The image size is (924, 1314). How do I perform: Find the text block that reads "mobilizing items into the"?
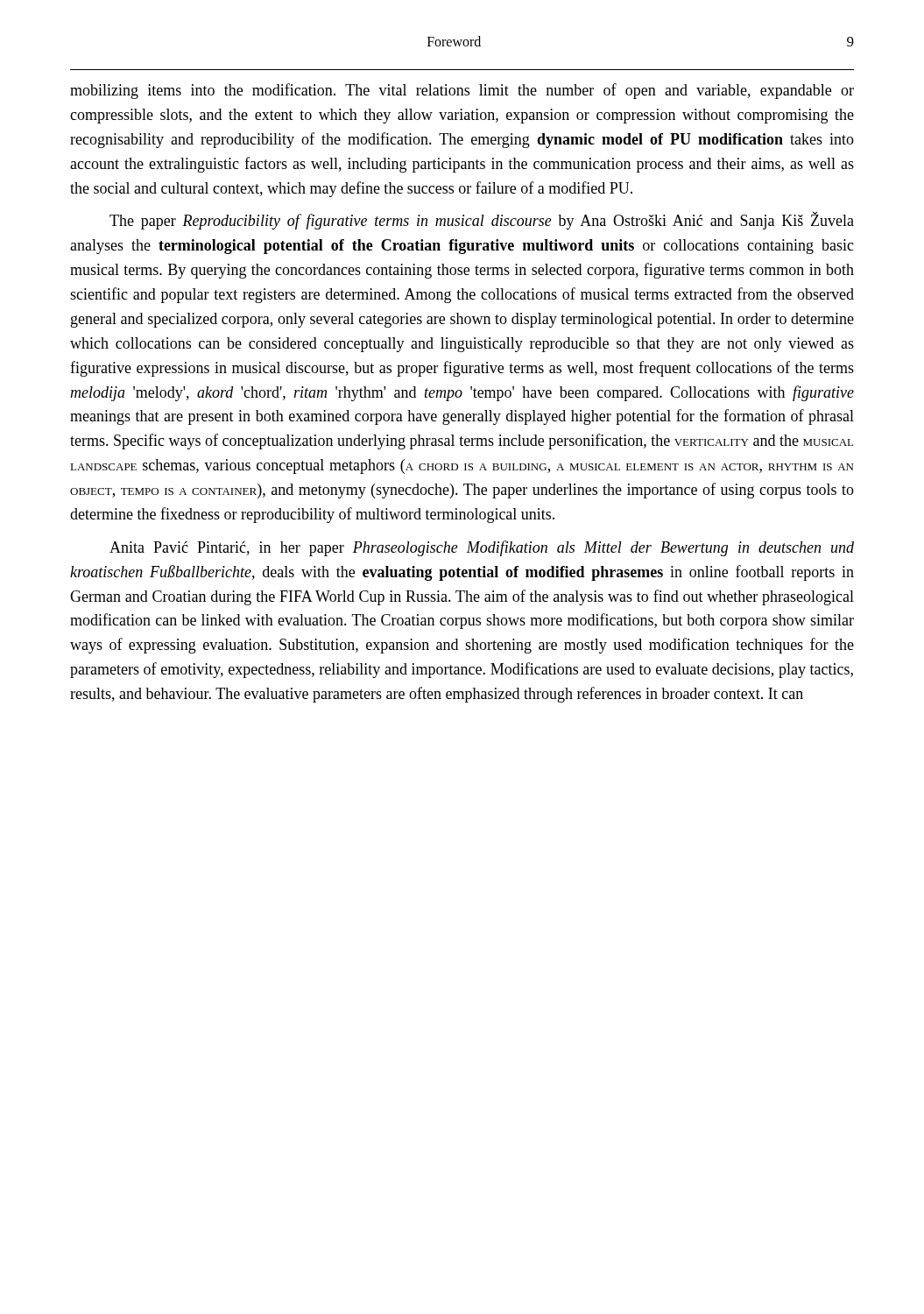[462, 139]
